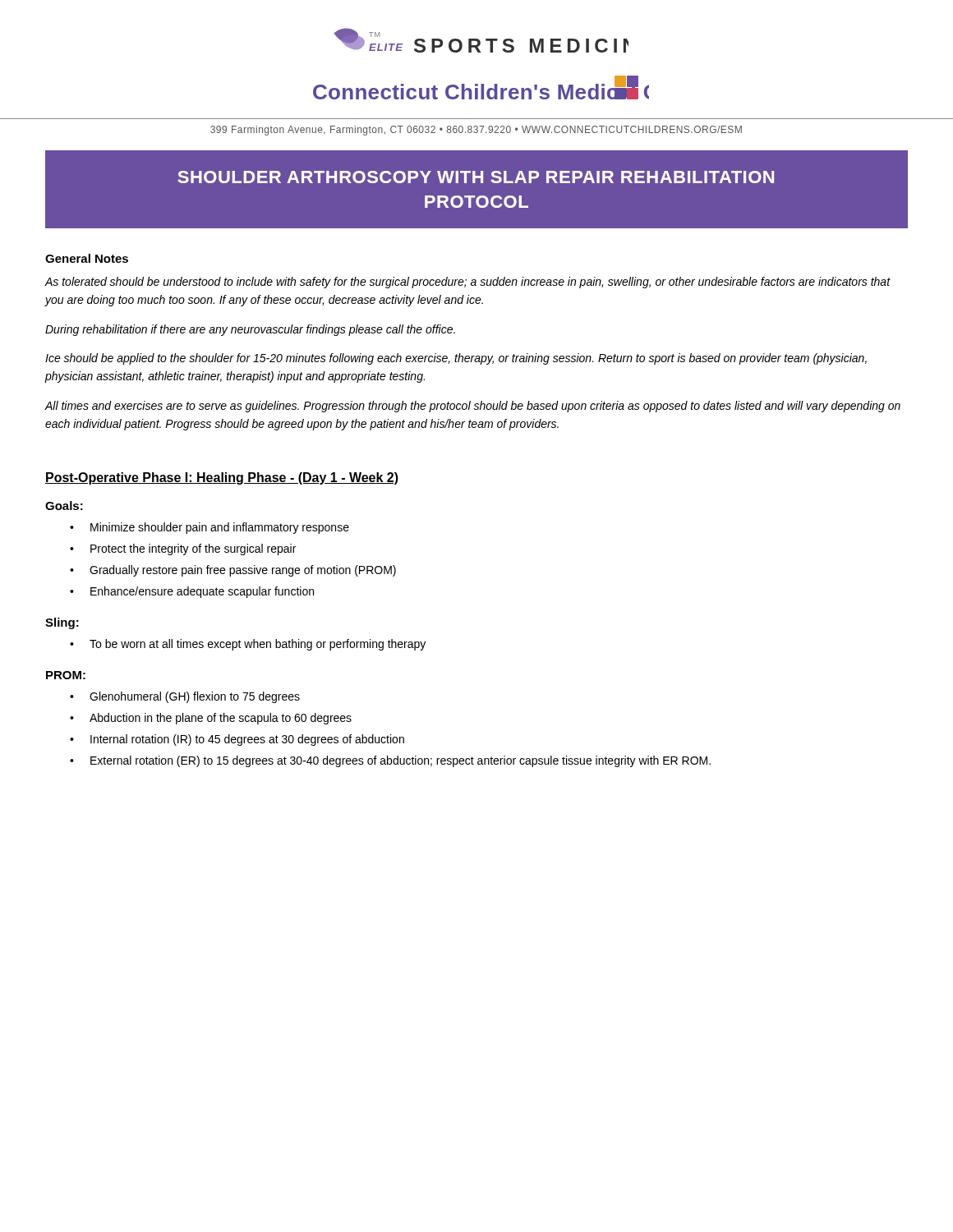The height and width of the screenshot is (1232, 953).
Task: Navigate to the text block starting "• Gradually restore pain free passive range of"
Action: click(x=233, y=571)
